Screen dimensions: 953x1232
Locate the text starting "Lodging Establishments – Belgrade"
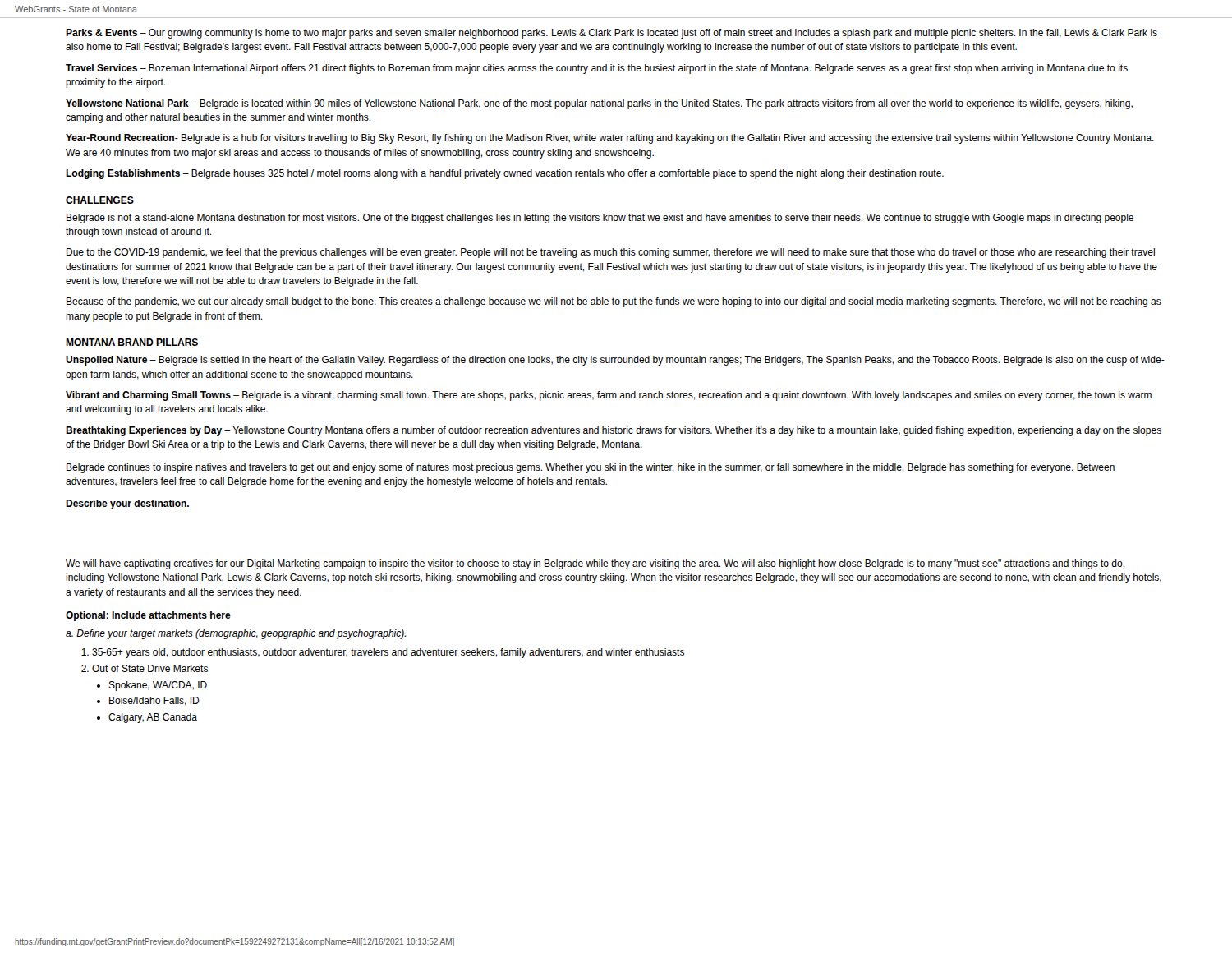tap(505, 173)
